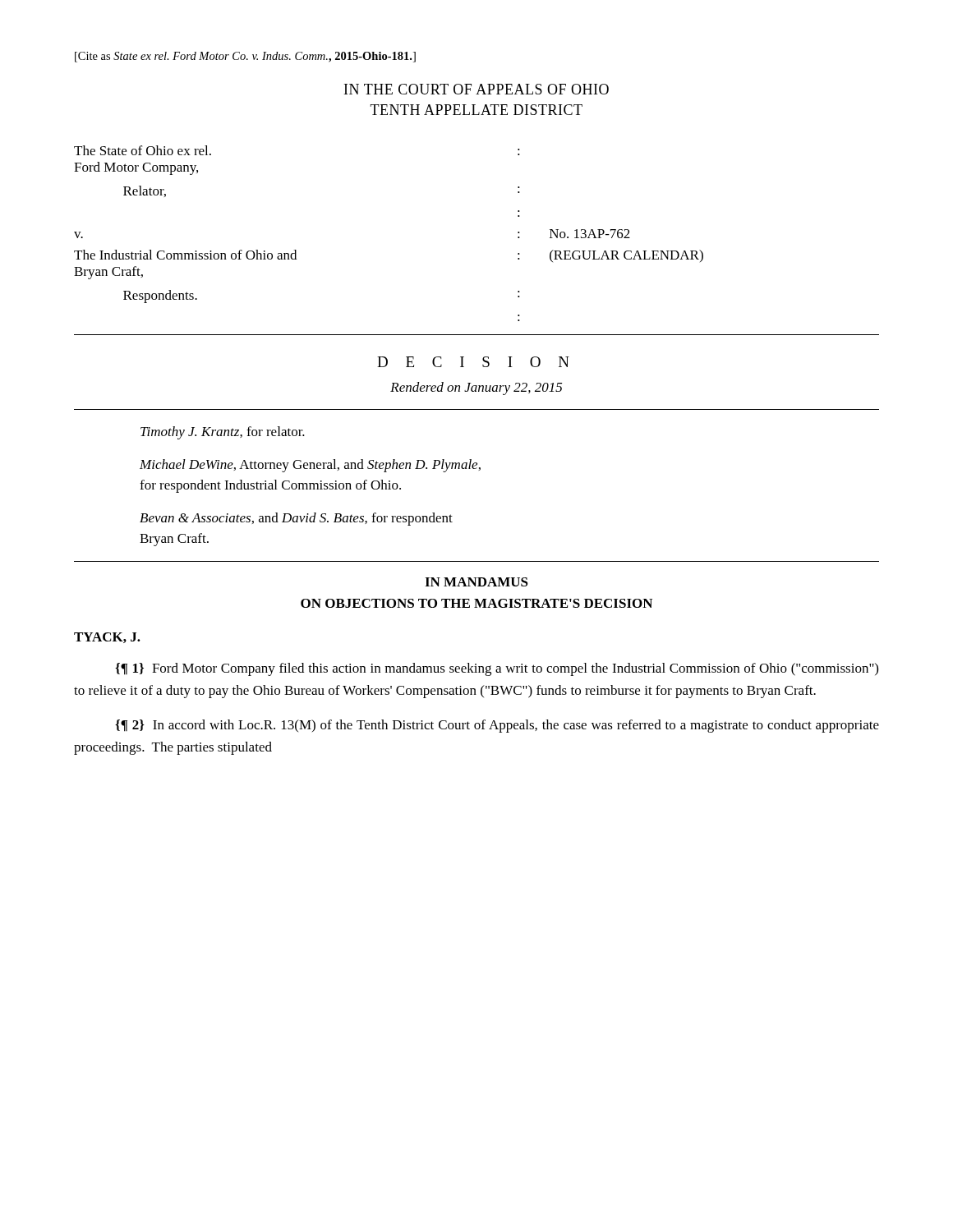The image size is (953, 1232).
Task: Find the block on this page that starts "Rendered on January"
Action: pyautogui.click(x=476, y=387)
